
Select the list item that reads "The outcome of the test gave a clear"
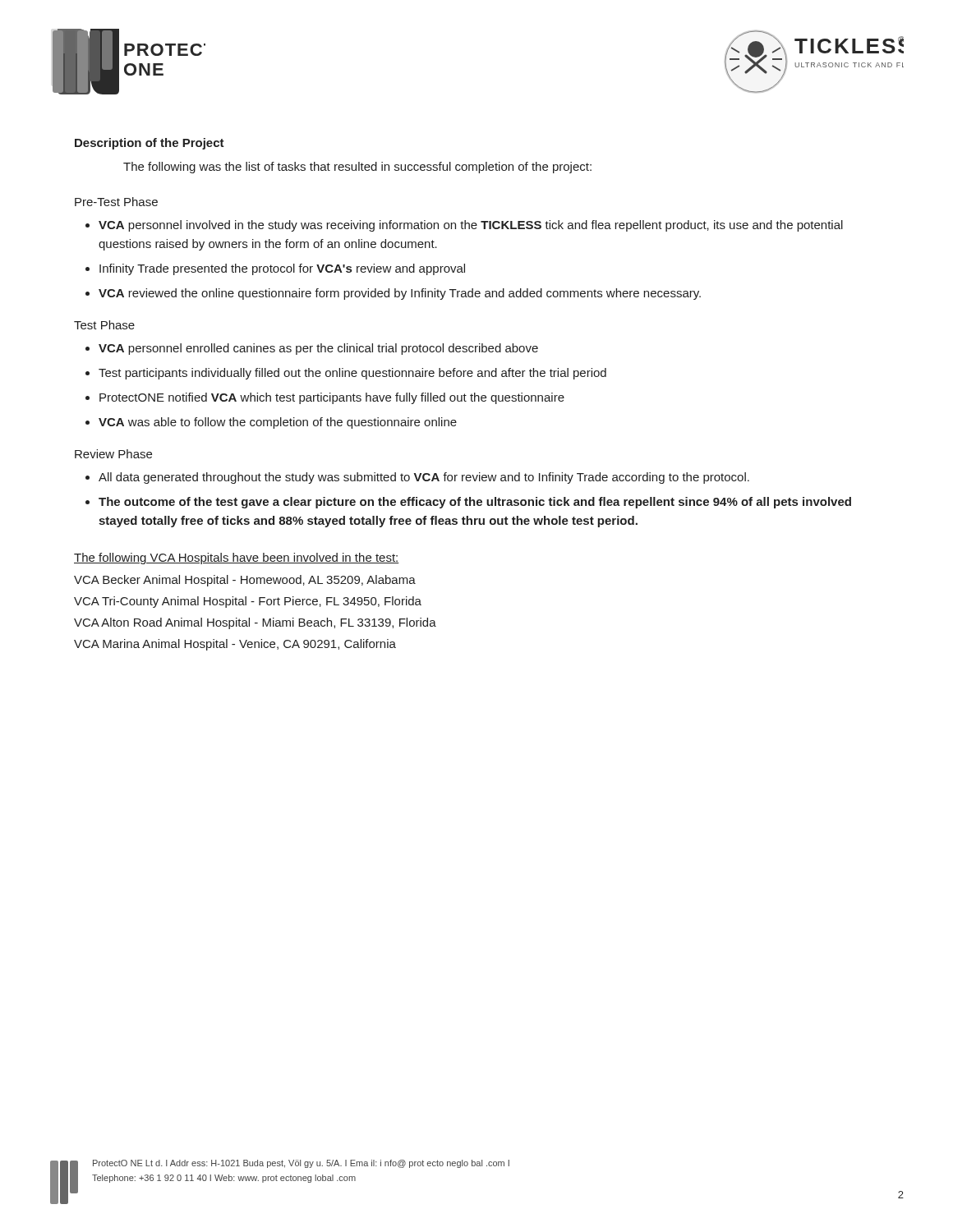click(475, 511)
